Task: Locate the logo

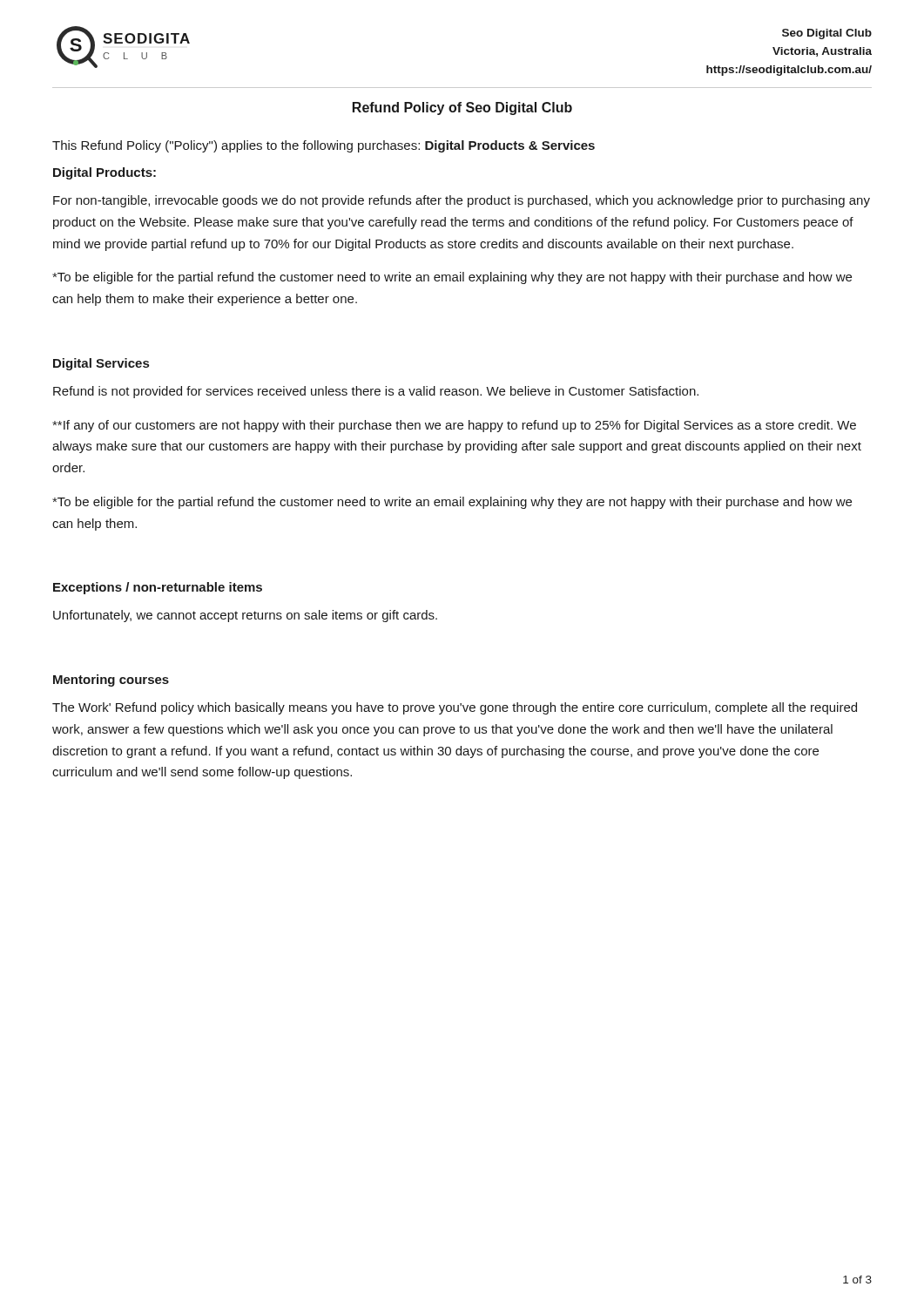Action: (x=122, y=50)
